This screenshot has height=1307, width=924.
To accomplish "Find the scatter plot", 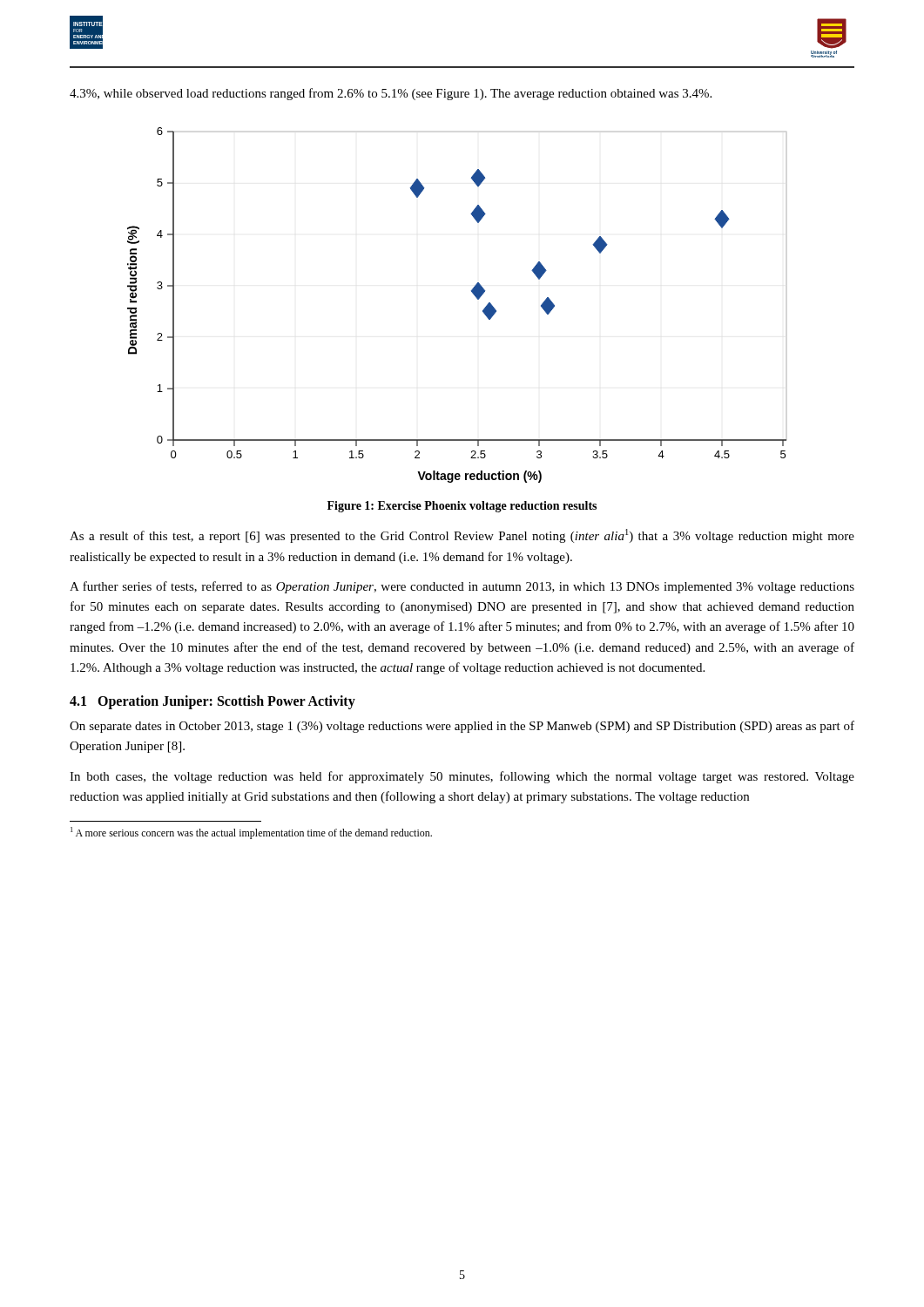I will (462, 305).
